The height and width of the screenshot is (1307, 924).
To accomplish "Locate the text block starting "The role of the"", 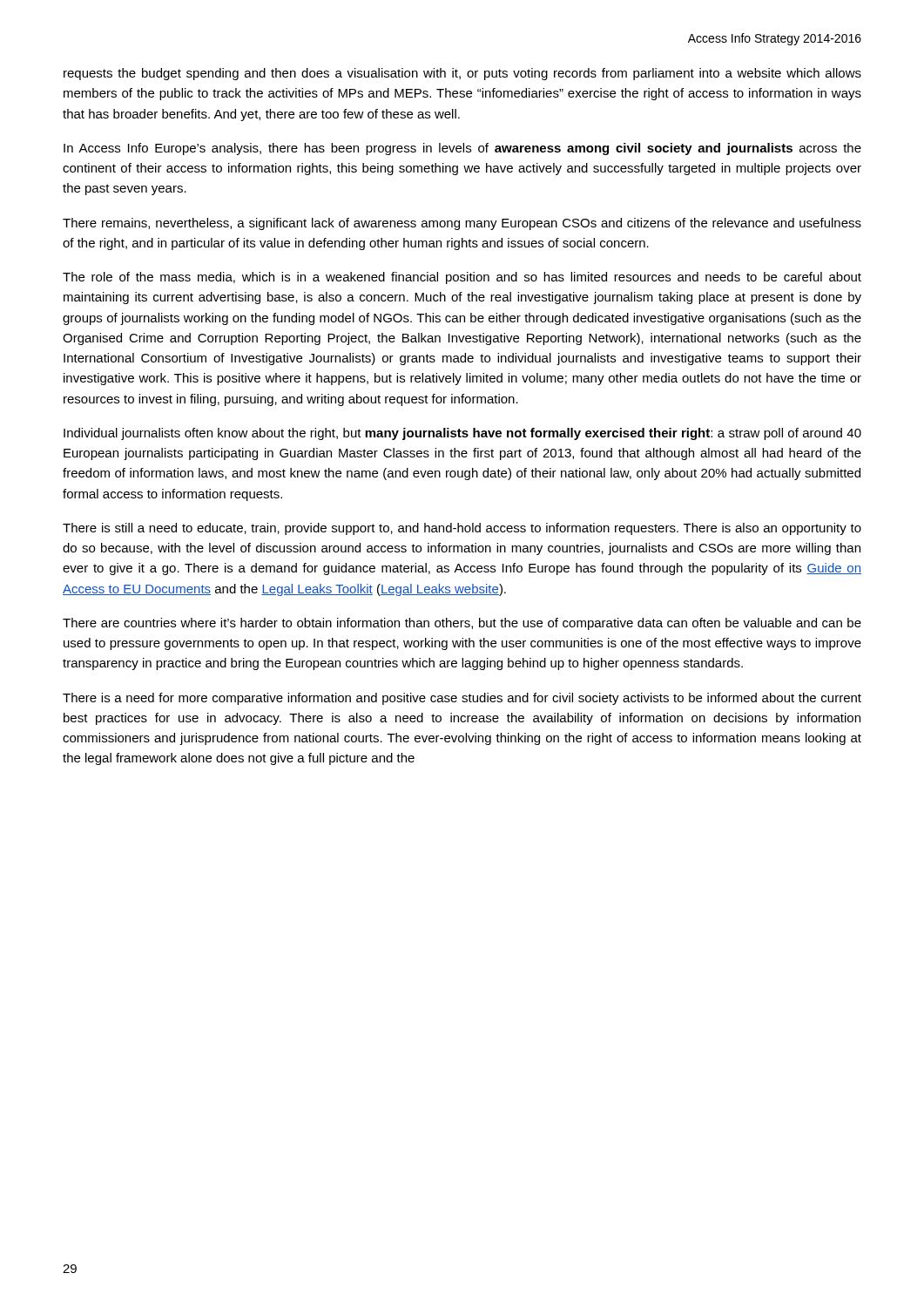I will pos(462,338).
